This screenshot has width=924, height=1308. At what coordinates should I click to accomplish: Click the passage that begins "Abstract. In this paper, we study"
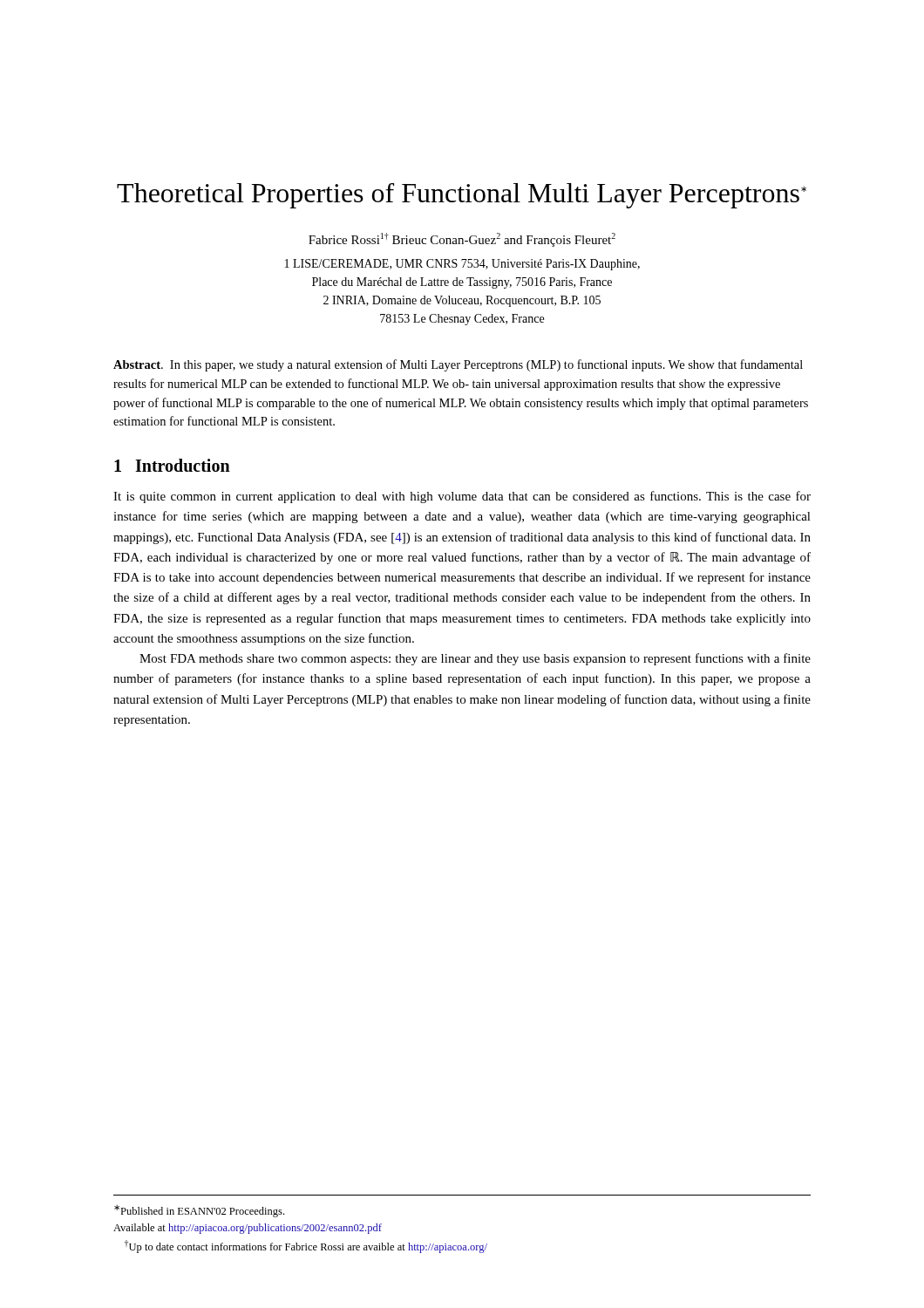click(461, 393)
